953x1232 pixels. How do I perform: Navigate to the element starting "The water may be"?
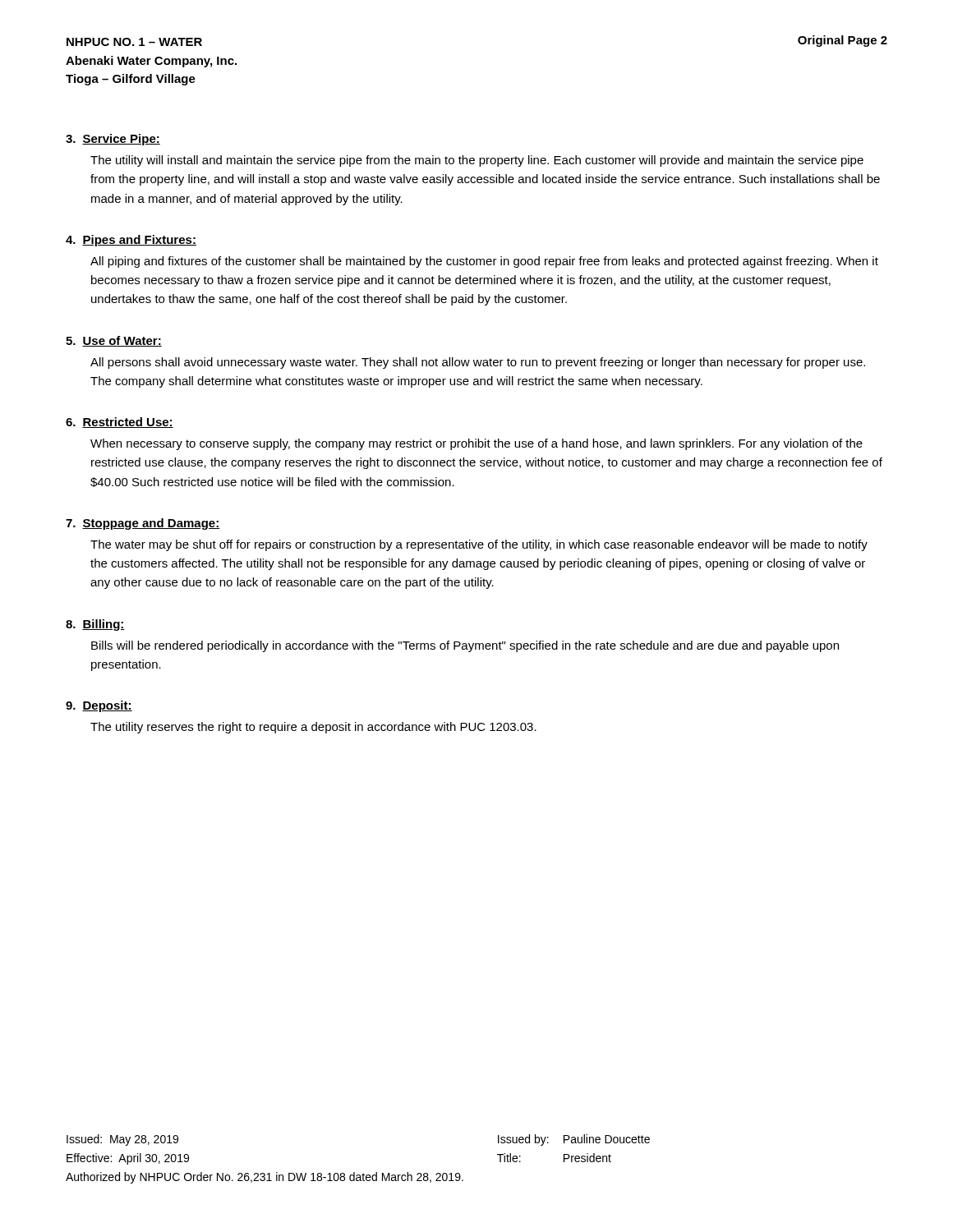479,563
